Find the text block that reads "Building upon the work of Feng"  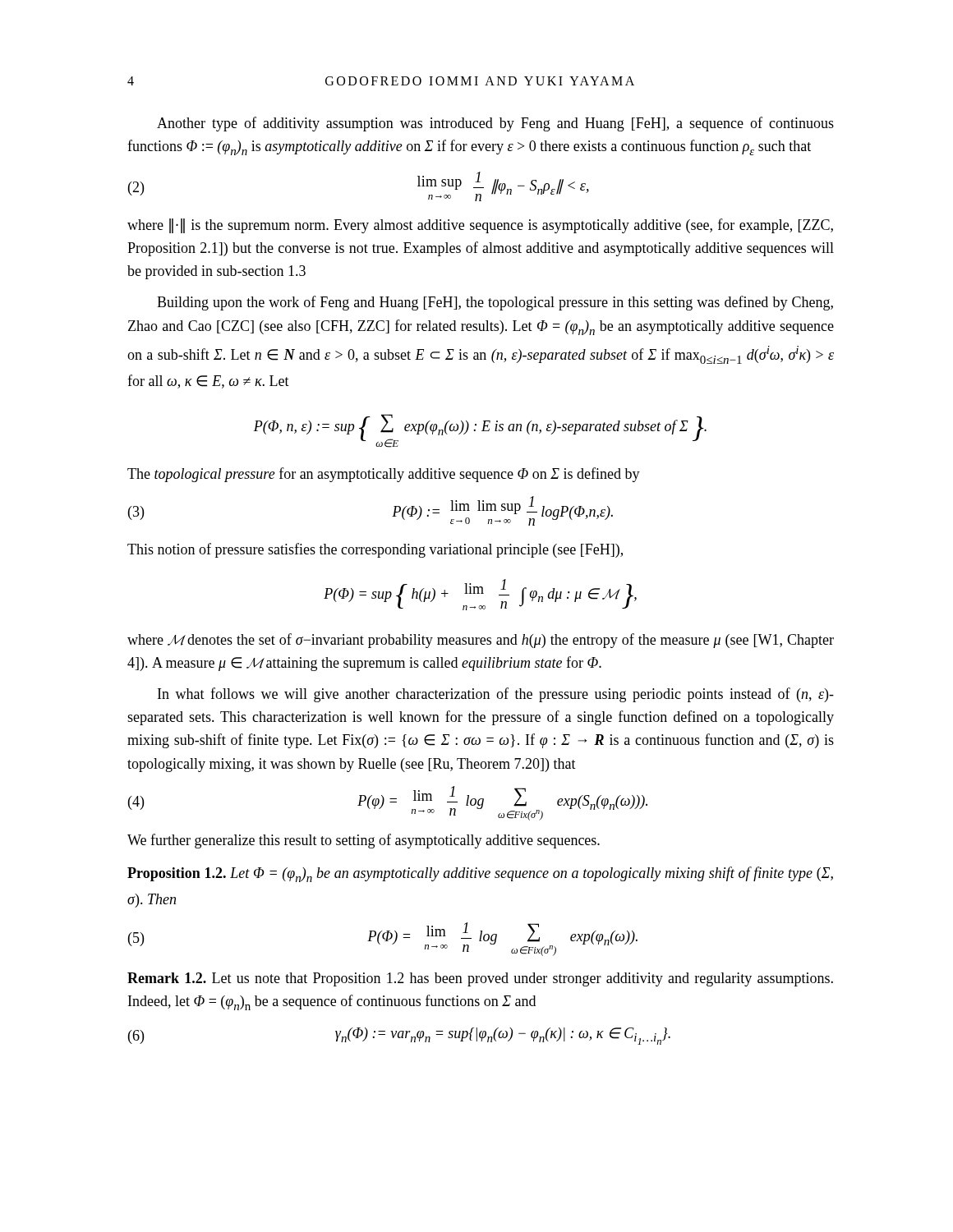(481, 342)
